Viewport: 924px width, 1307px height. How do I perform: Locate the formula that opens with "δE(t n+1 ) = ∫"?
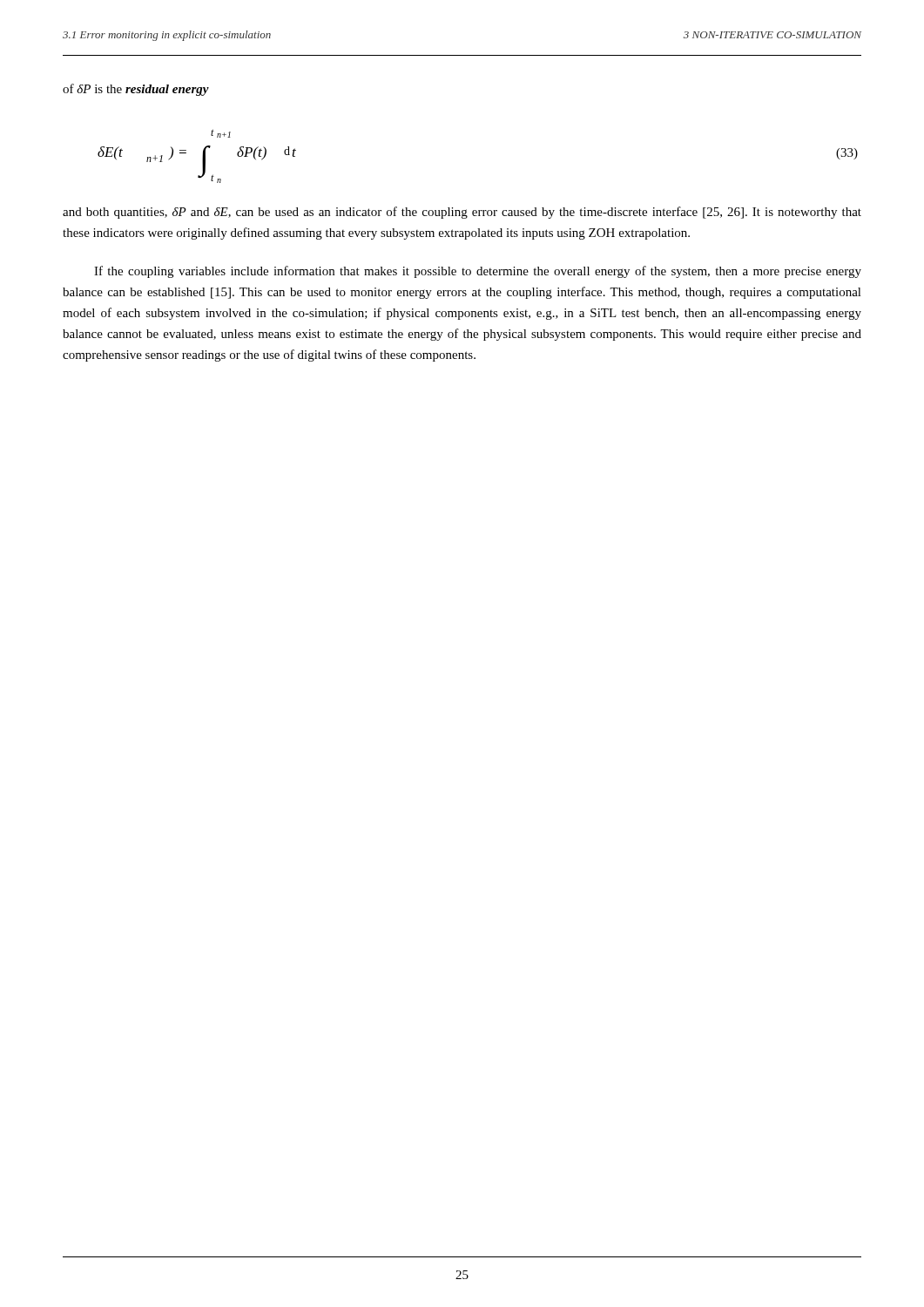point(221,133)
